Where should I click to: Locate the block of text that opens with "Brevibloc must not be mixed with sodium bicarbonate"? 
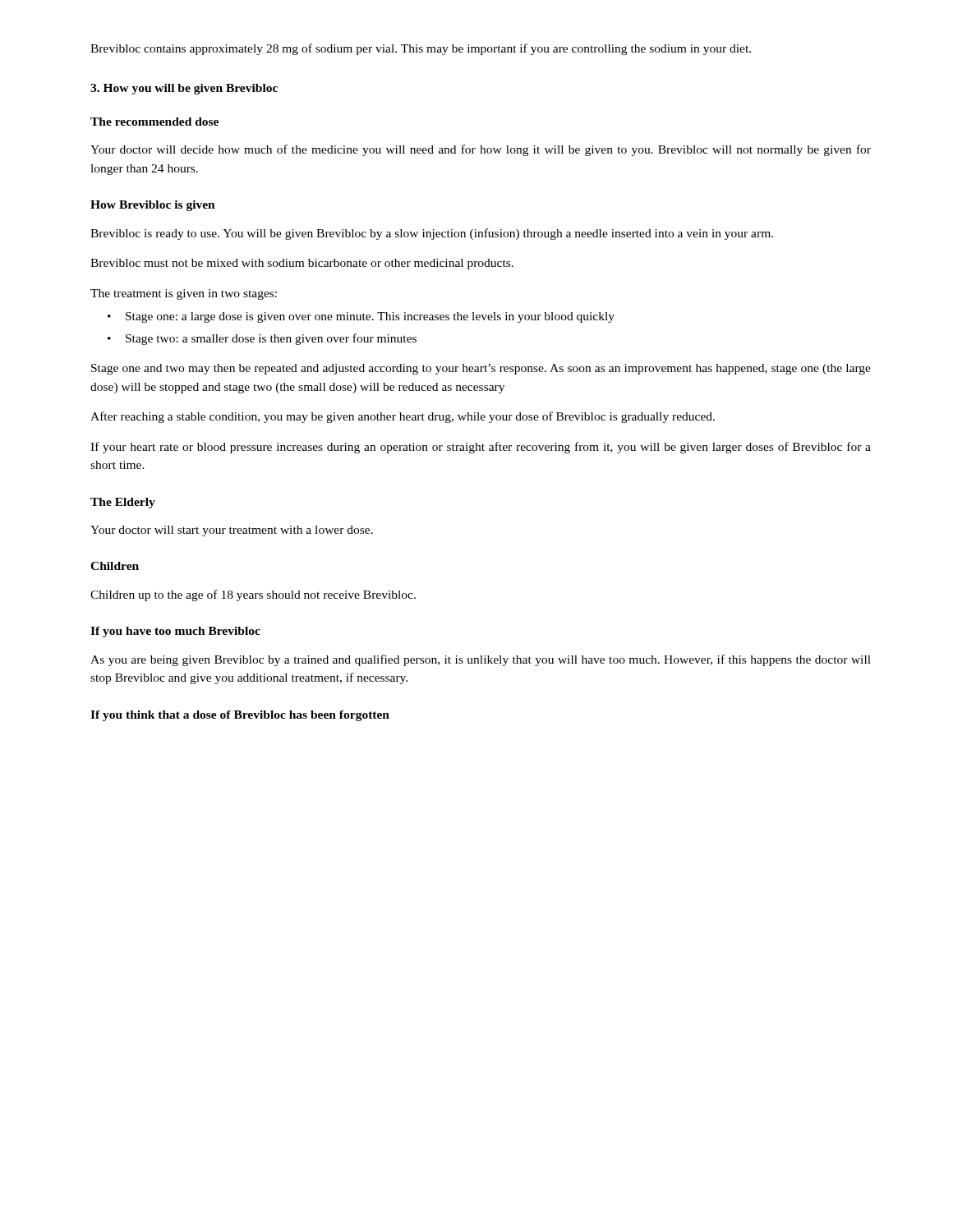[302, 263]
